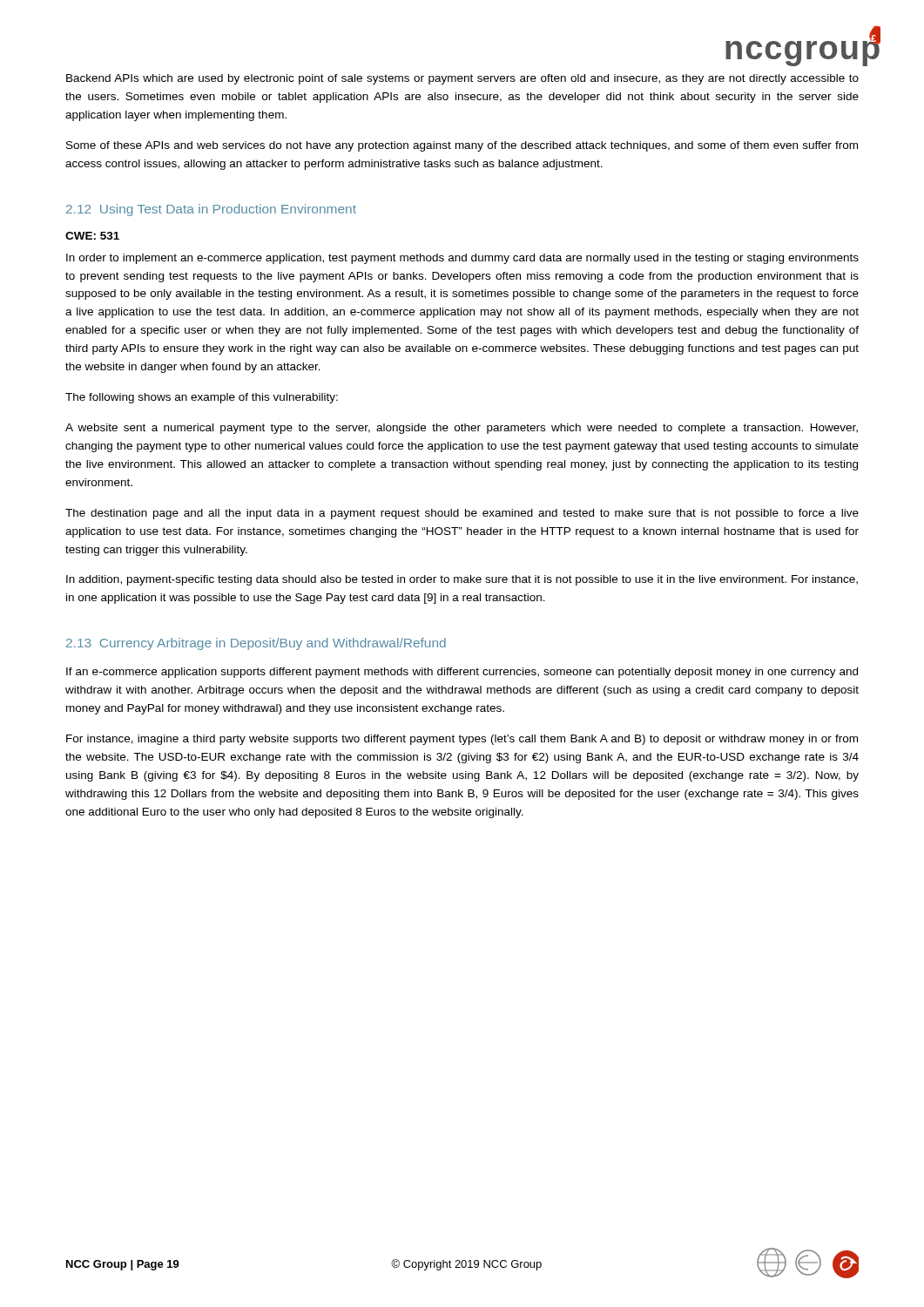Click a logo

pos(802,47)
